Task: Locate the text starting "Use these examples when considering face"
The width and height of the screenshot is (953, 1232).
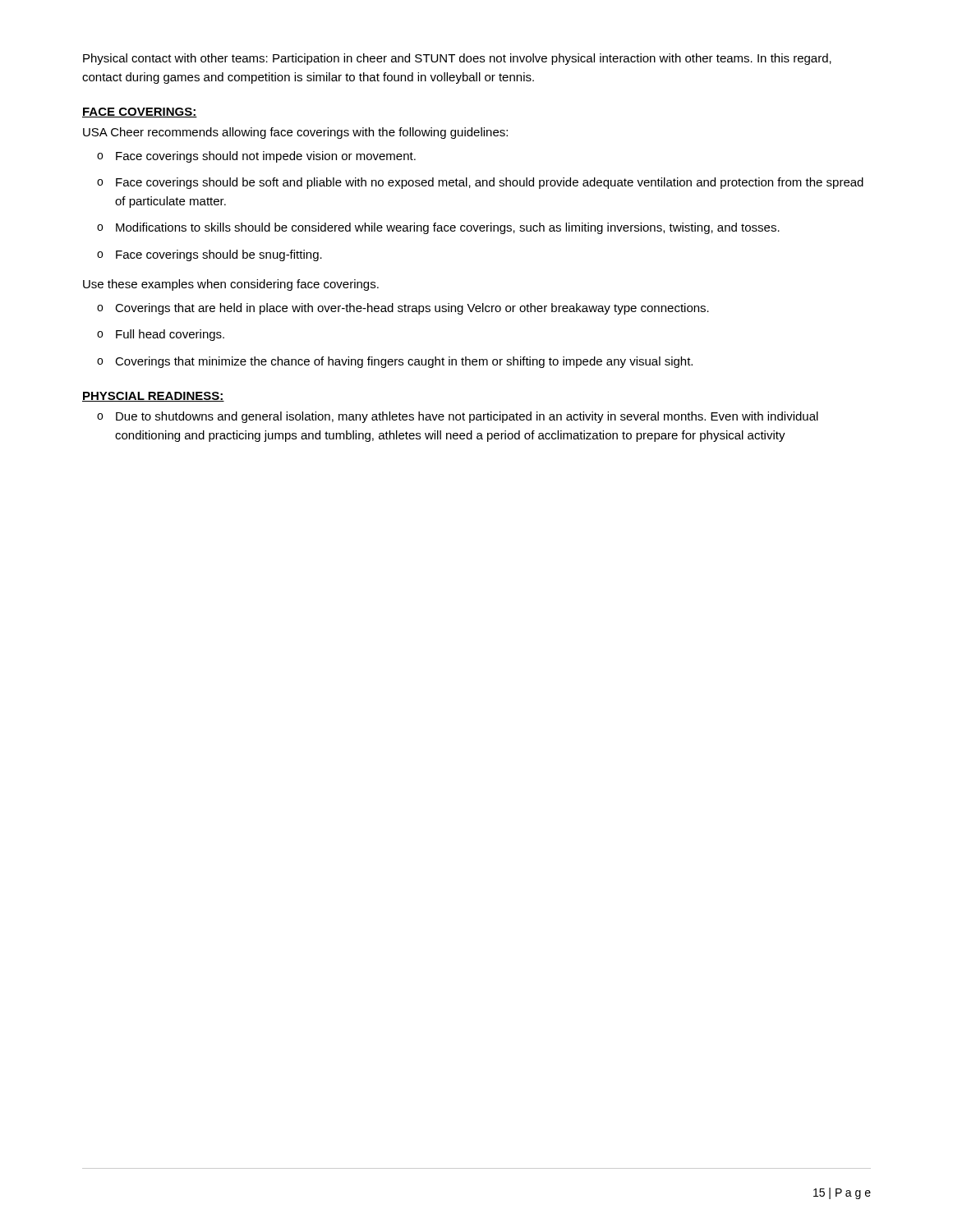Action: (x=231, y=285)
